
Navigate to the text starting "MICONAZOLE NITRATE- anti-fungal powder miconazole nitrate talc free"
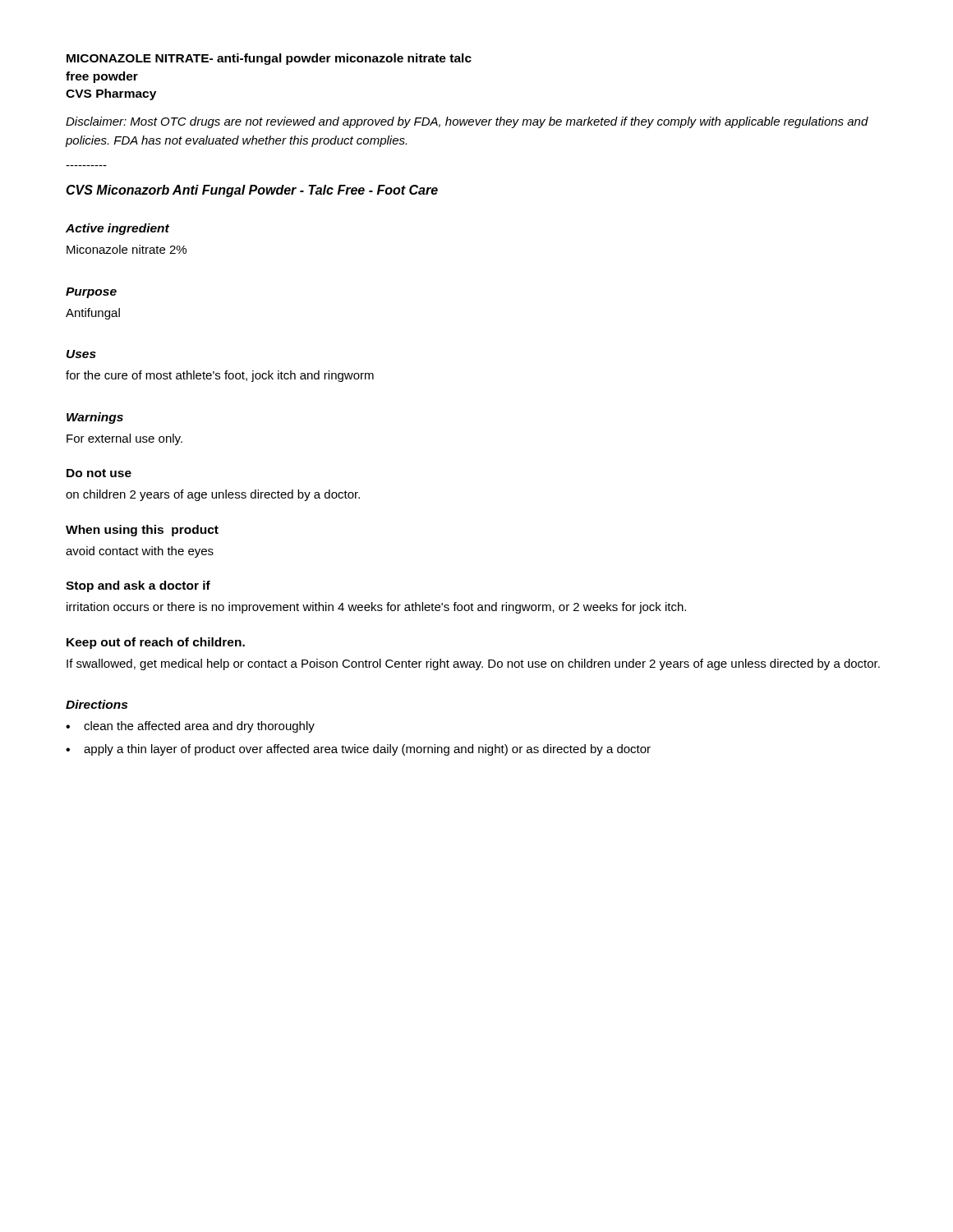click(269, 76)
